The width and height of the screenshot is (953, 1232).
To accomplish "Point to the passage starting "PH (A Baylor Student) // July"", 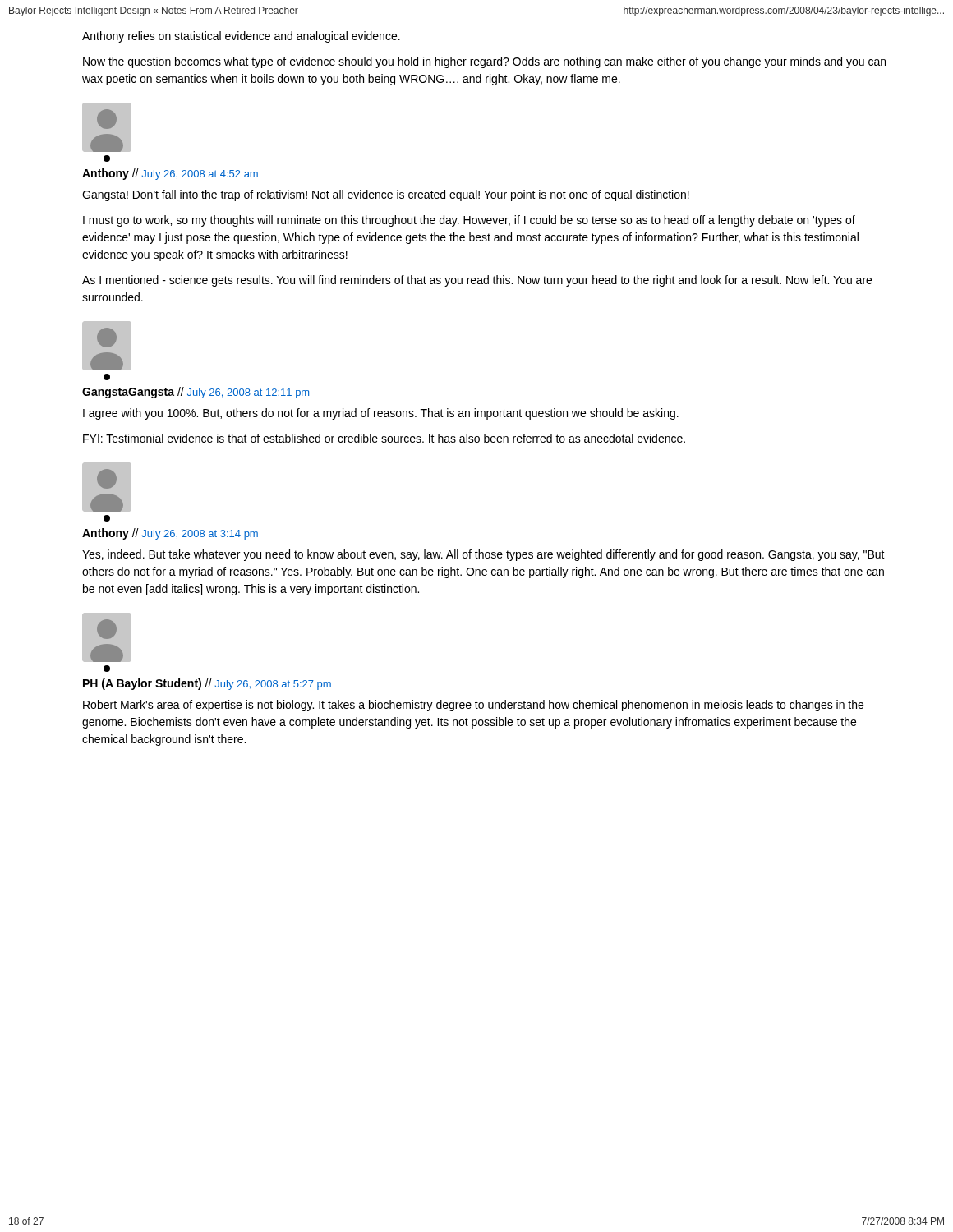I will pyautogui.click(x=207, y=683).
